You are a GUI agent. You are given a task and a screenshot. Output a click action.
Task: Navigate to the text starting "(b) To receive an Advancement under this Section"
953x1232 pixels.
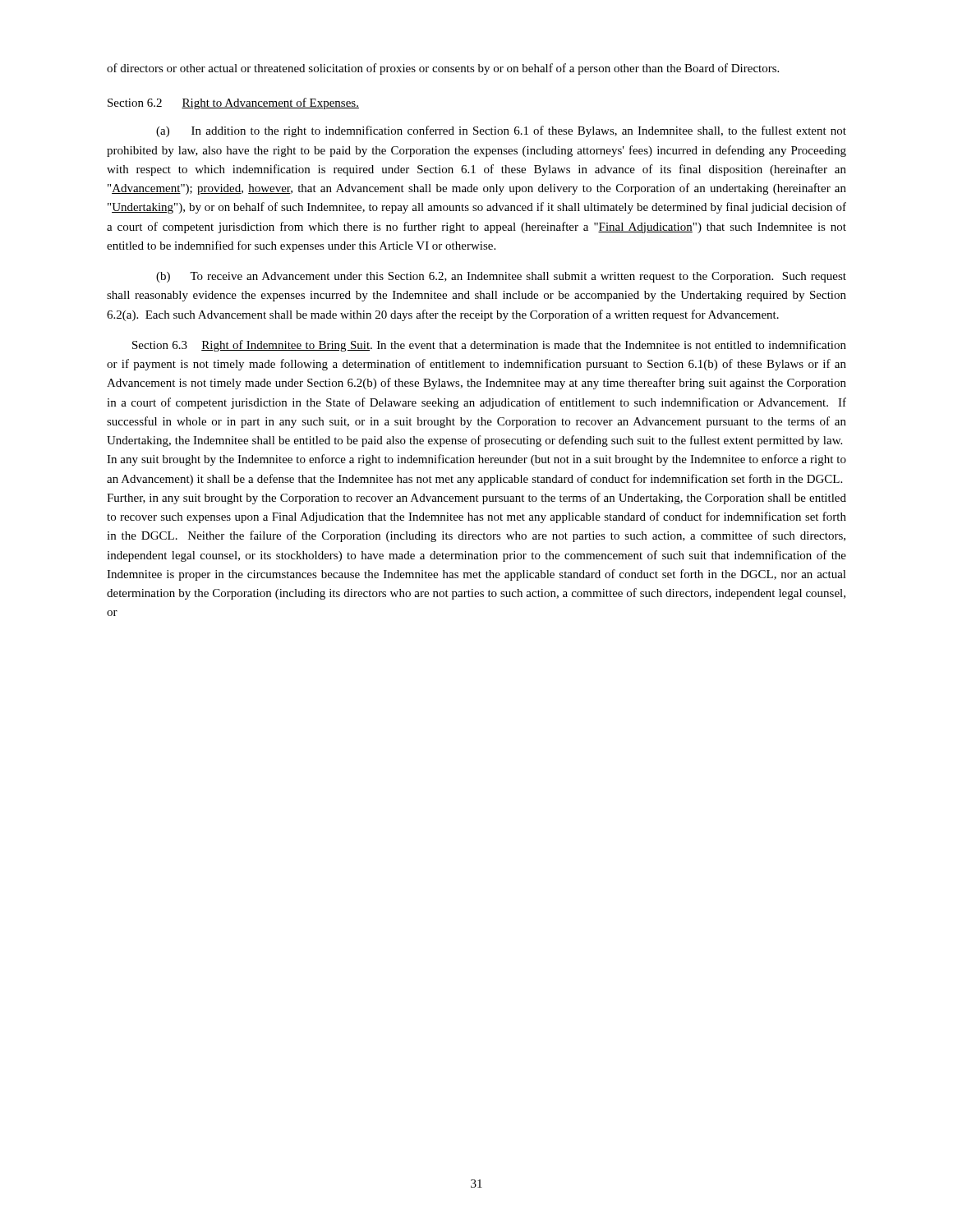476,295
